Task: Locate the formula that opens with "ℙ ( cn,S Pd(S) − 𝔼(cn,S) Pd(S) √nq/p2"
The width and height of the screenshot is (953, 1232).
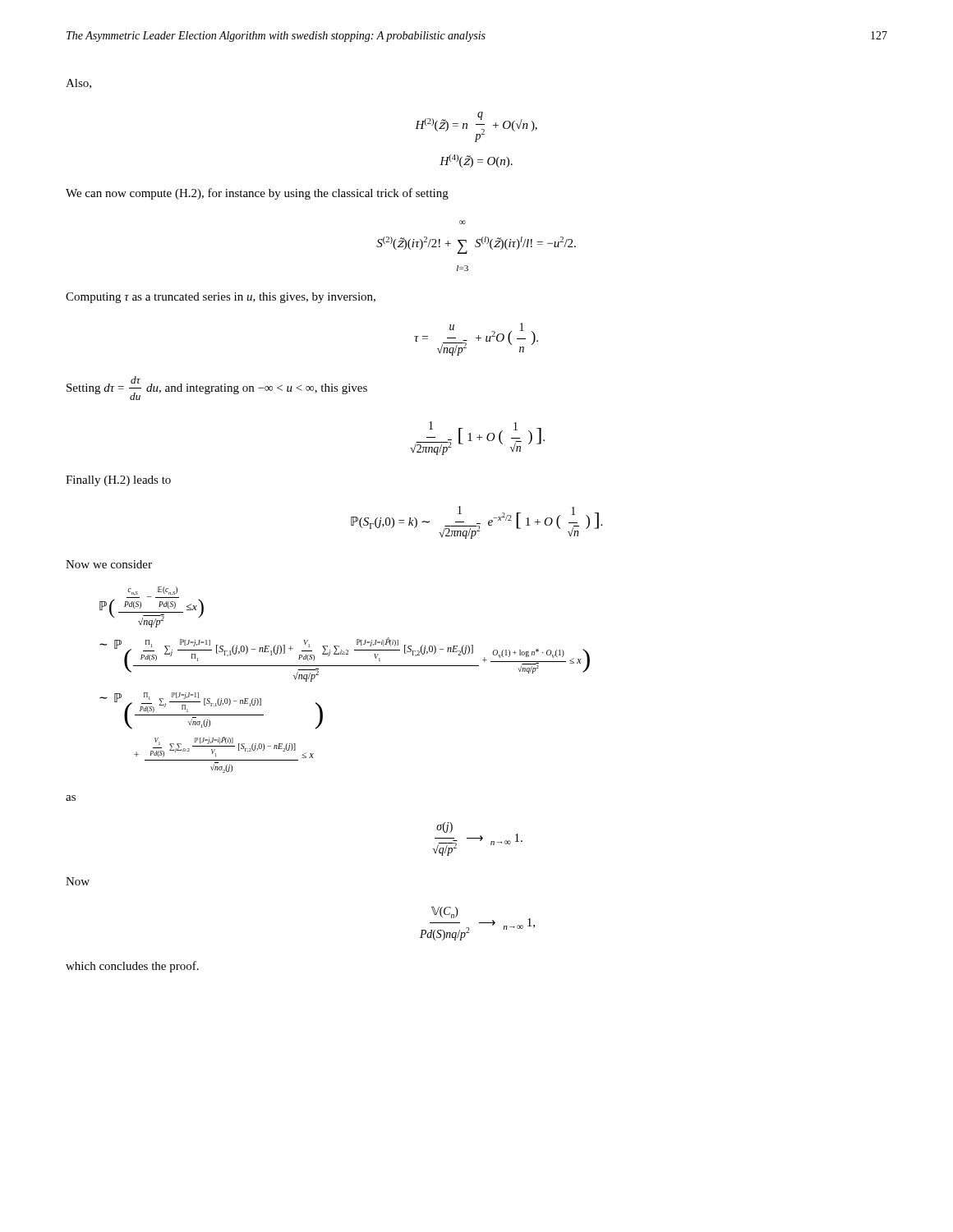Action: pyautogui.click(x=493, y=680)
